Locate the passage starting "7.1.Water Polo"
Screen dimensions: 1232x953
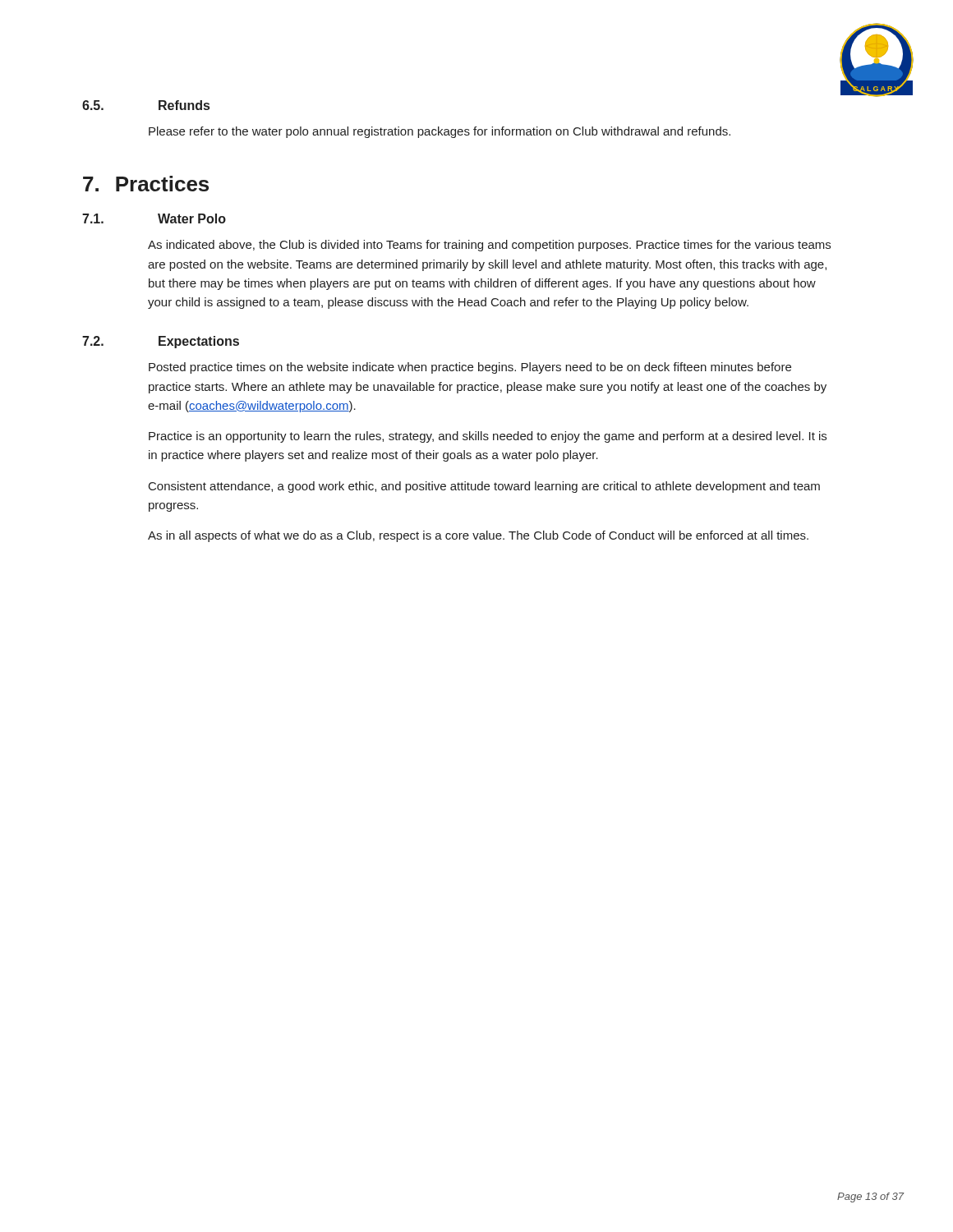pyautogui.click(x=154, y=220)
